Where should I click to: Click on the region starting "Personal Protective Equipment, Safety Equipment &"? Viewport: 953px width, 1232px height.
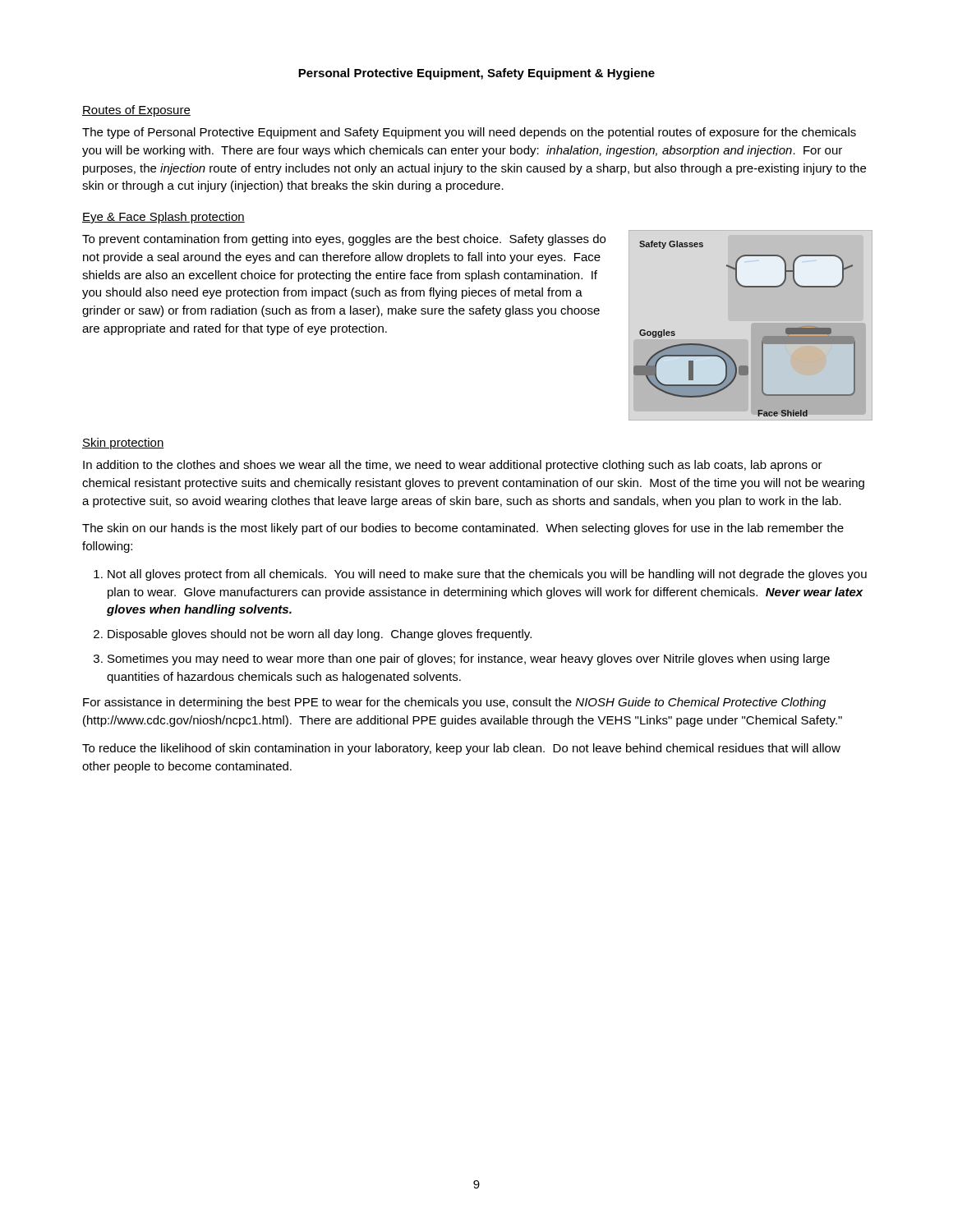click(476, 73)
